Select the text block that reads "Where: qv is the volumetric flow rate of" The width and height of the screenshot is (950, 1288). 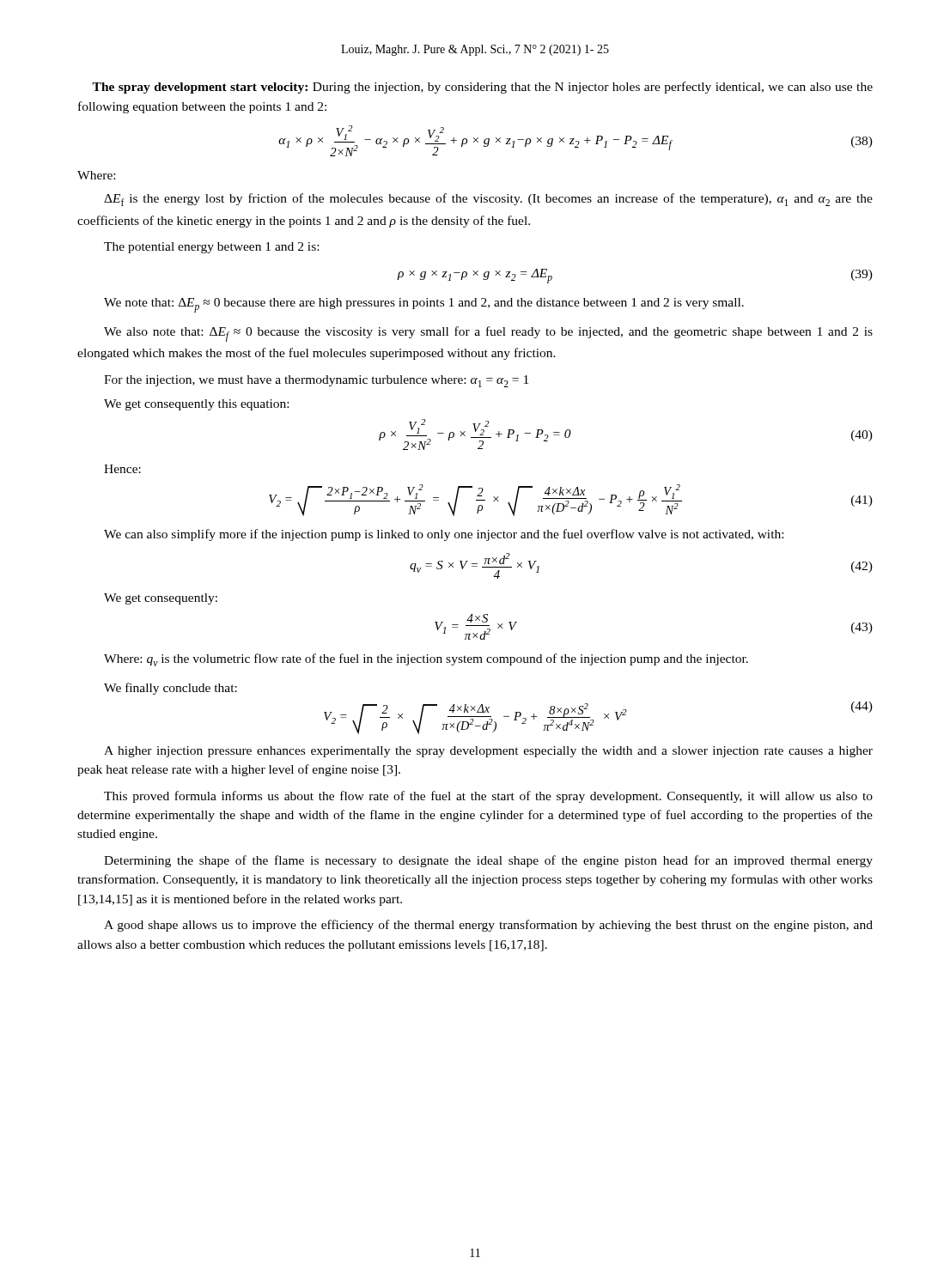[x=426, y=660]
